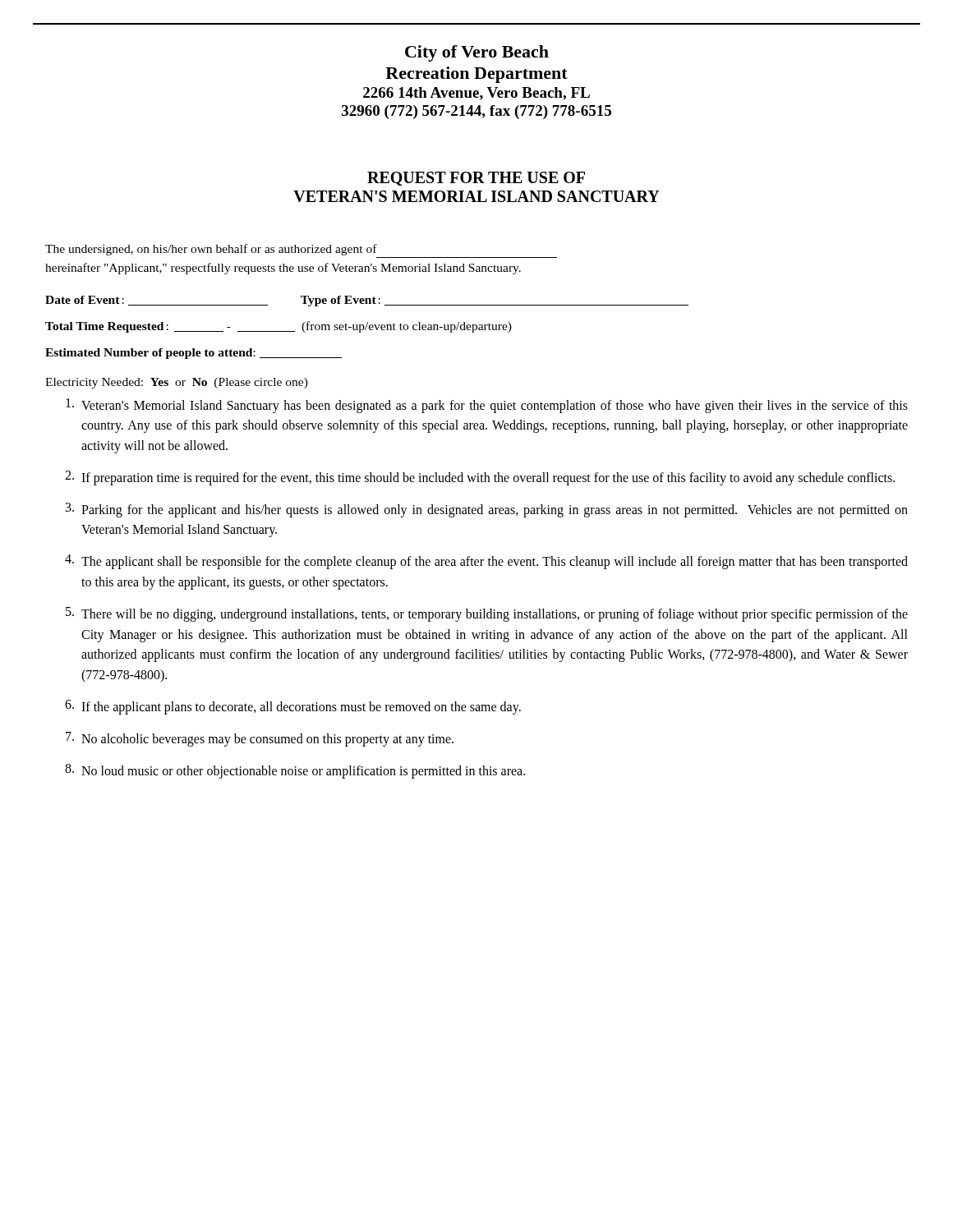The height and width of the screenshot is (1232, 953).
Task: Select the block starting "Electricity Needed: Yes or No (Please circle"
Action: [177, 381]
